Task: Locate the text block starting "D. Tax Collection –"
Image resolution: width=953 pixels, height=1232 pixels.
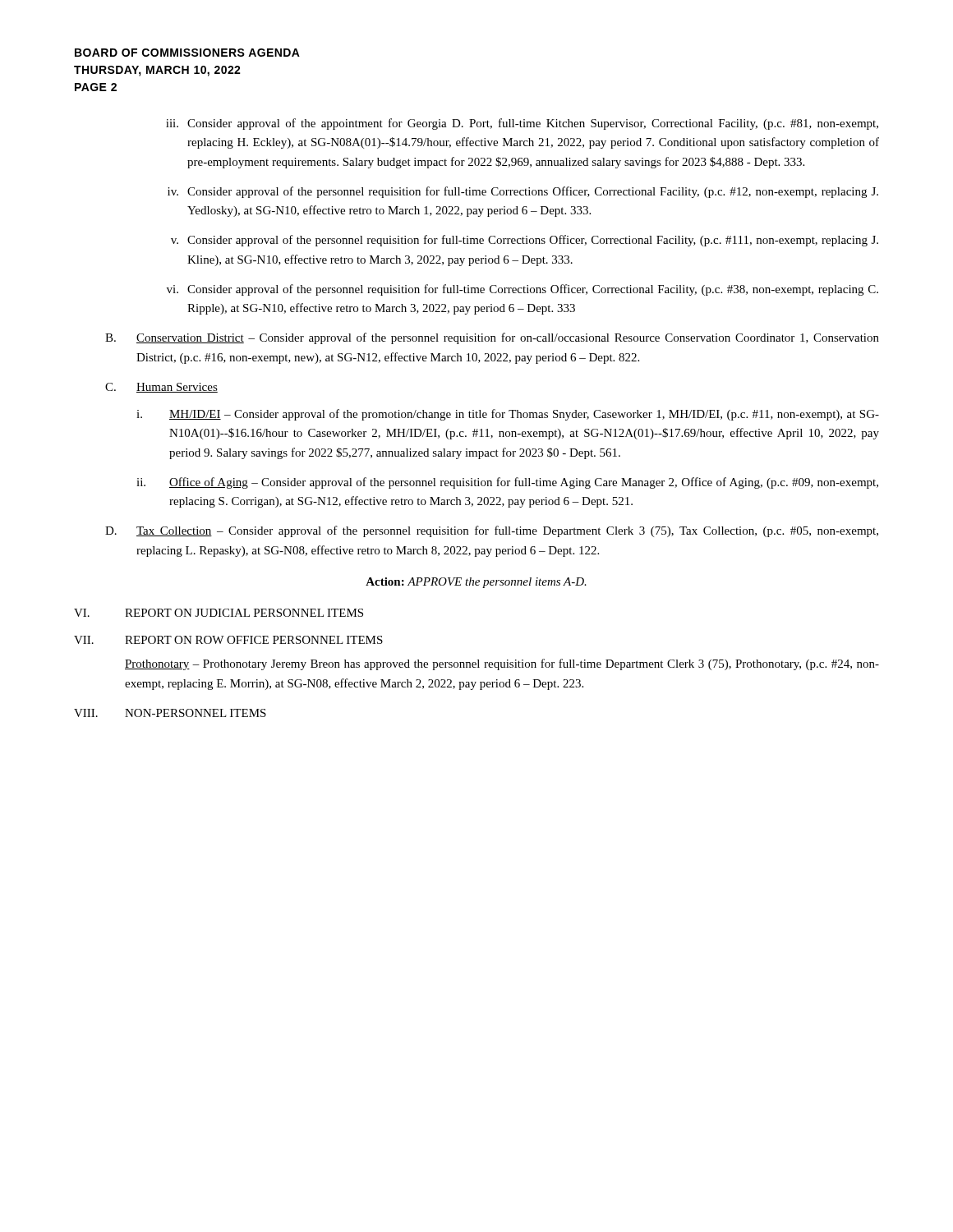Action: click(x=492, y=541)
